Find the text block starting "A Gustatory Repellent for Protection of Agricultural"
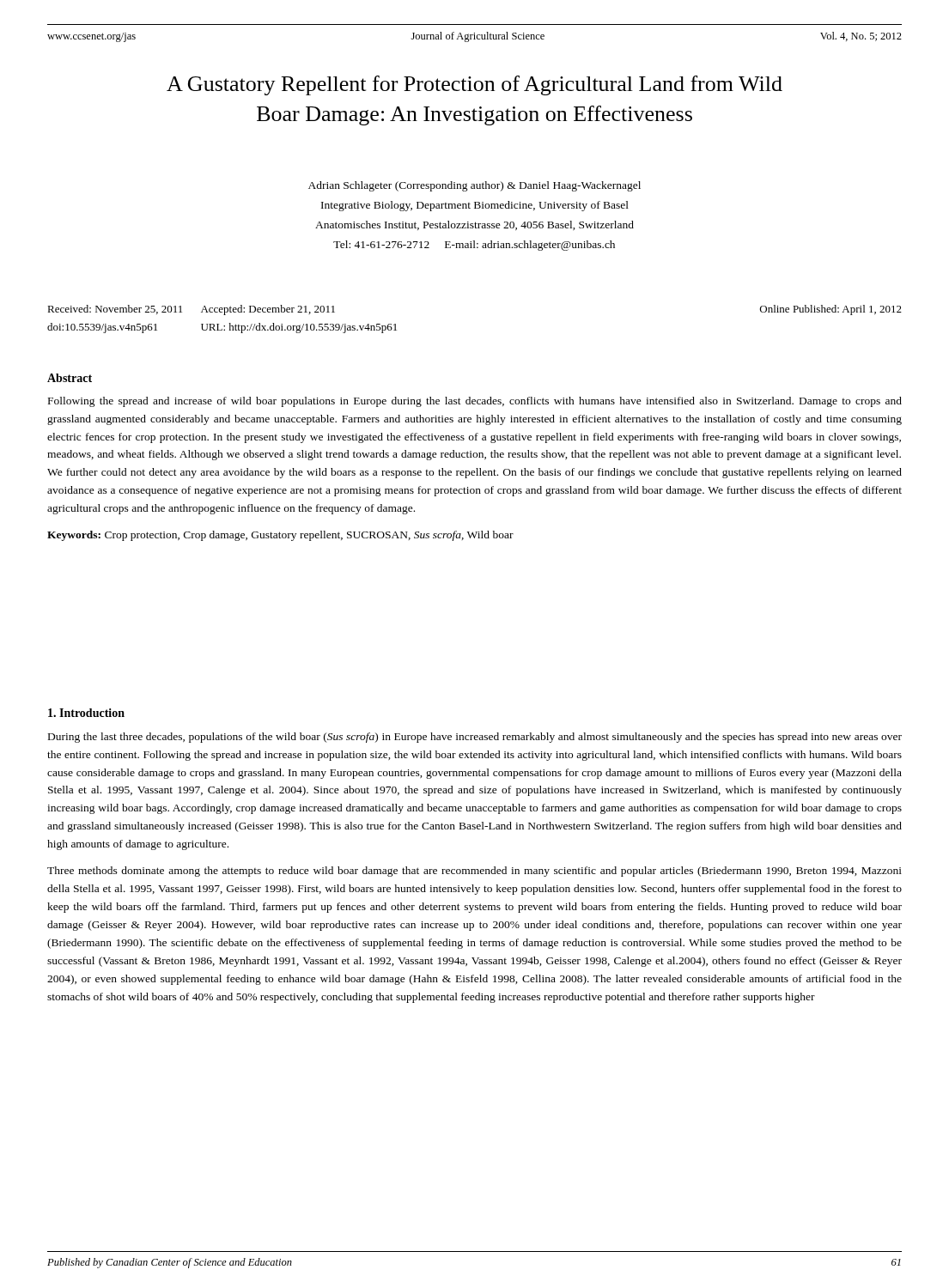 (x=474, y=99)
